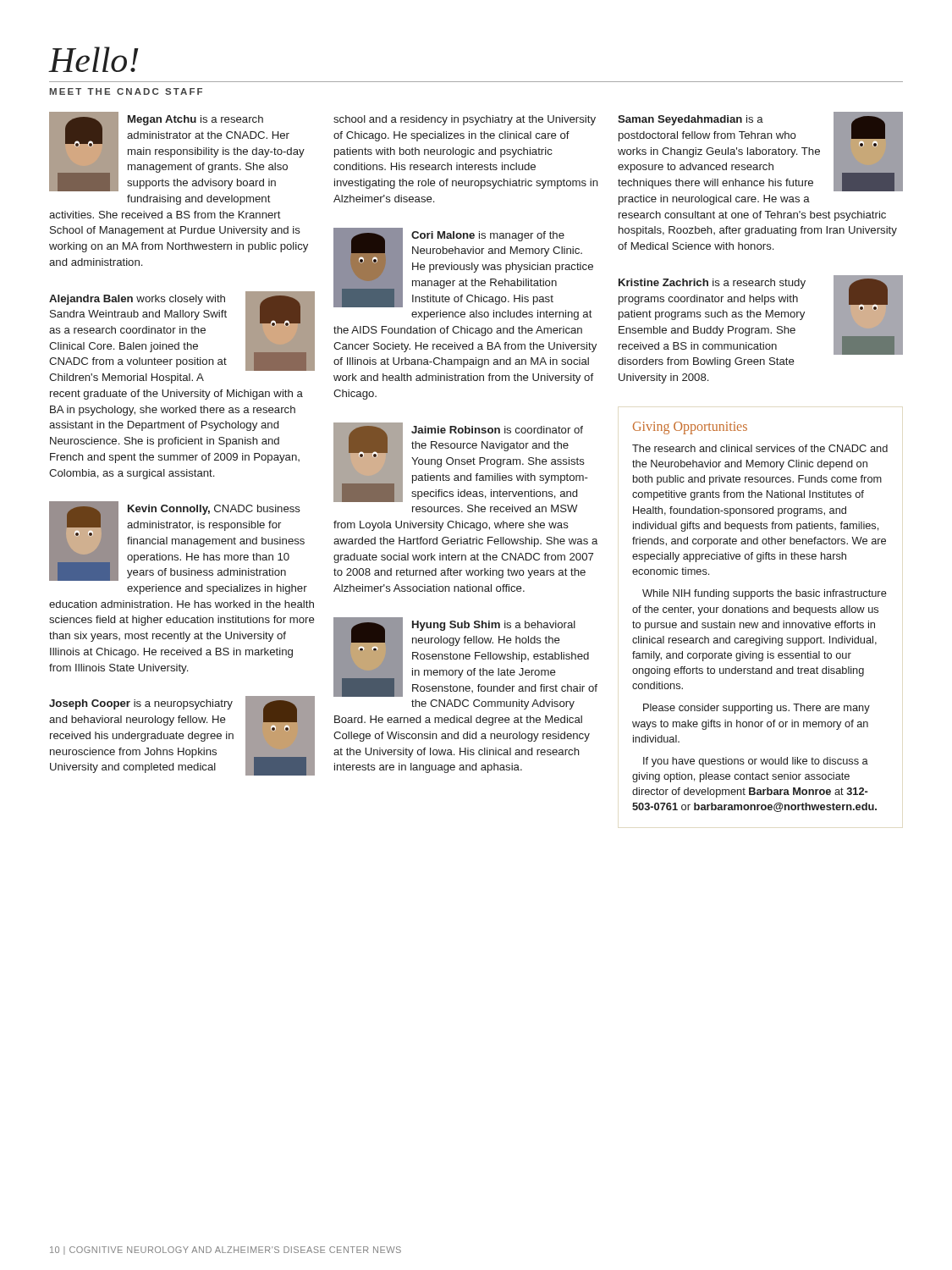
Task: Where is the passage that starts "Alejandra Balen works closely with Sandra Weintraub"?
Action: 182,386
